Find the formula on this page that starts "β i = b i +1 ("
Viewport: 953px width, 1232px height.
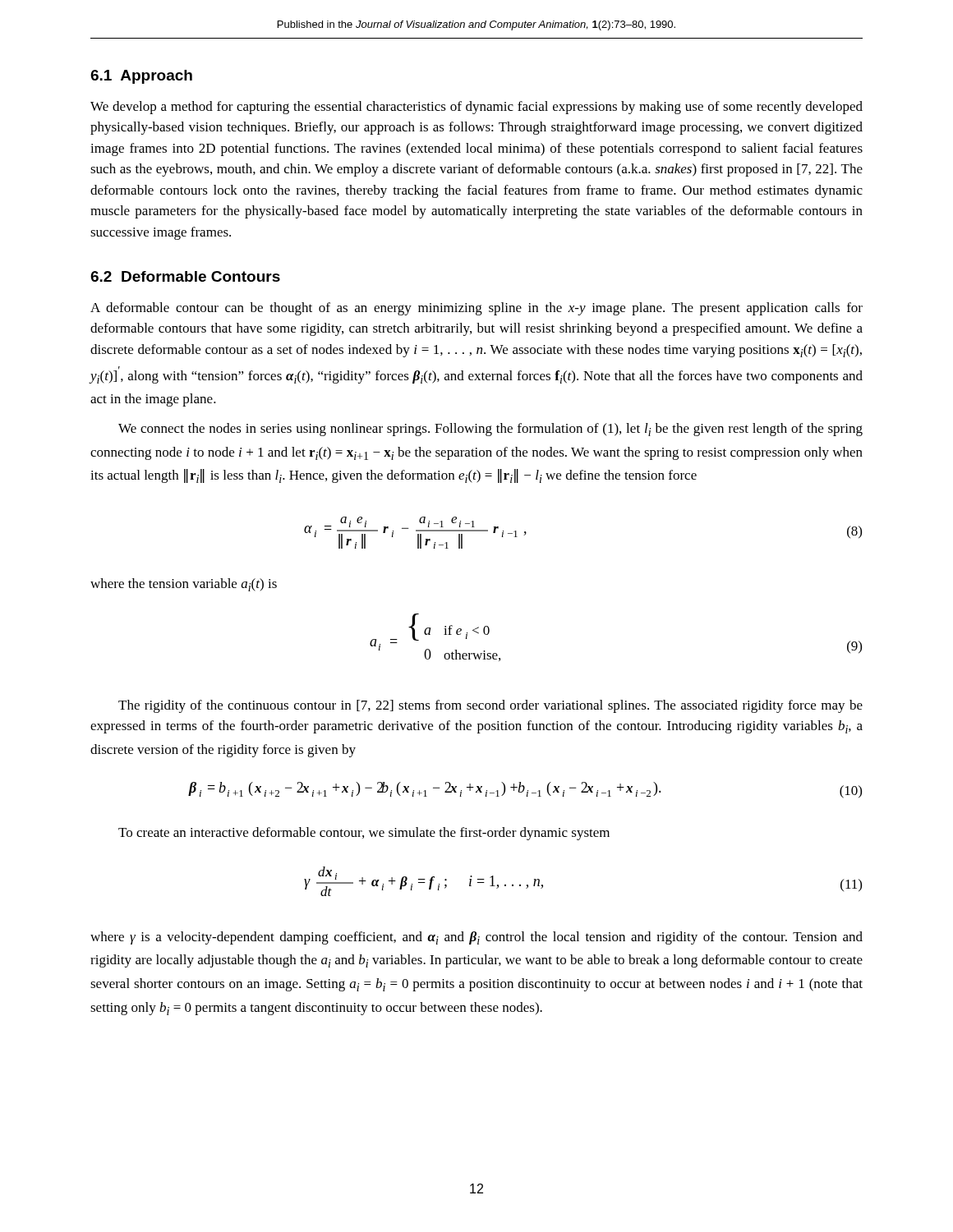[526, 791]
